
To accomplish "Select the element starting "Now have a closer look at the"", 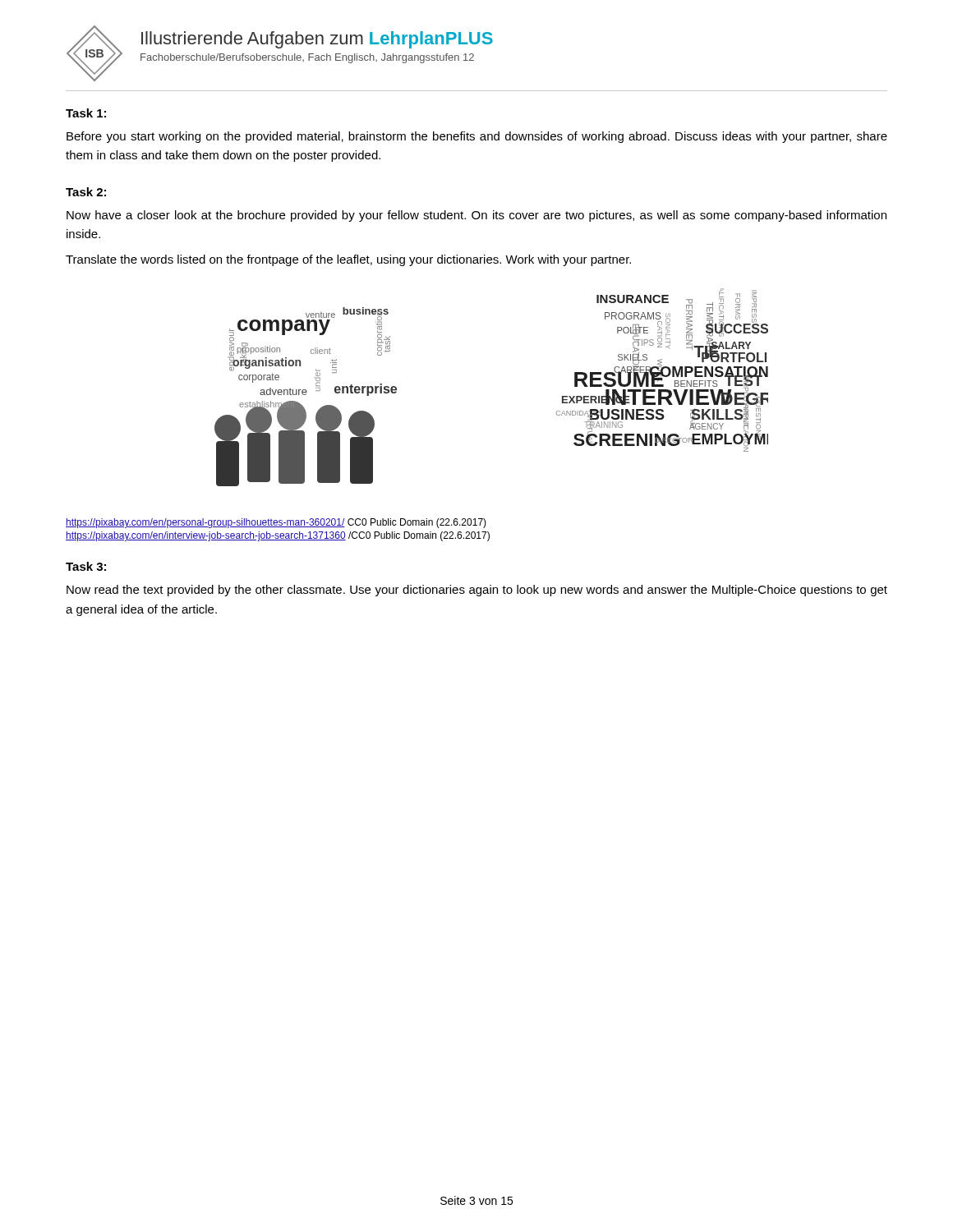I will (476, 224).
